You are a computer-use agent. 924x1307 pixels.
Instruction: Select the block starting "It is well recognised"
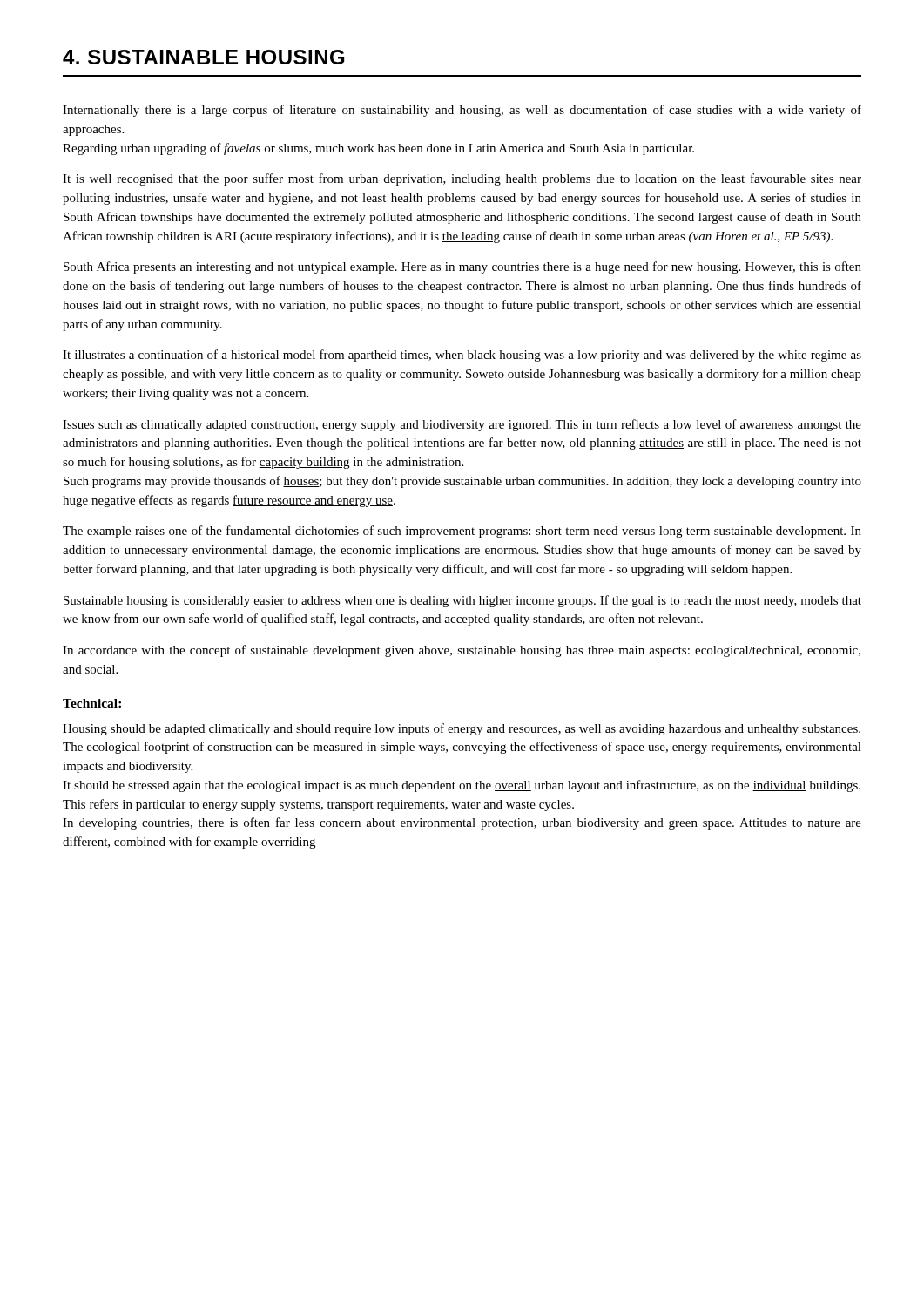point(462,208)
